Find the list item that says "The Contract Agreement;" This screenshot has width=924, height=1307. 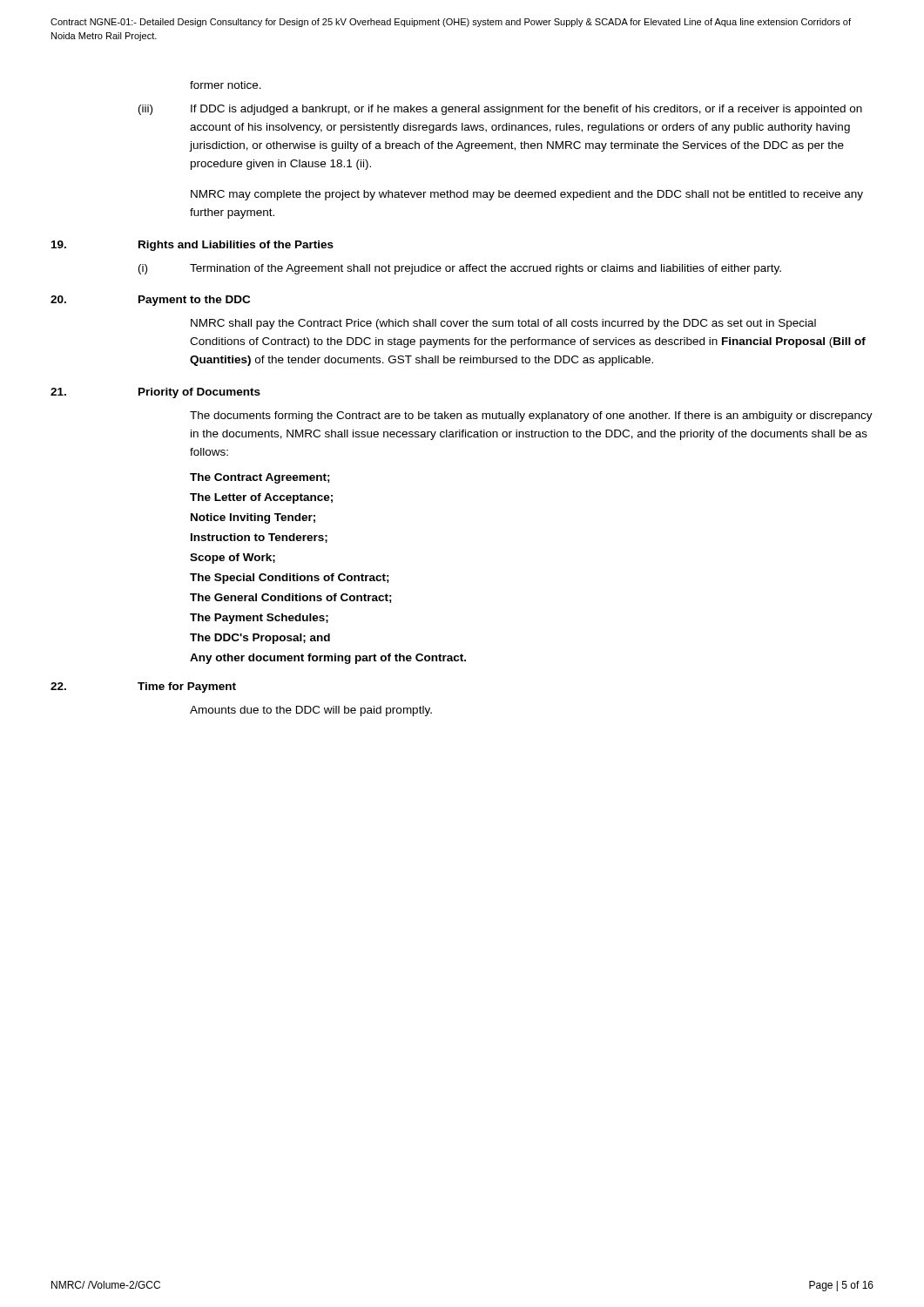260,477
